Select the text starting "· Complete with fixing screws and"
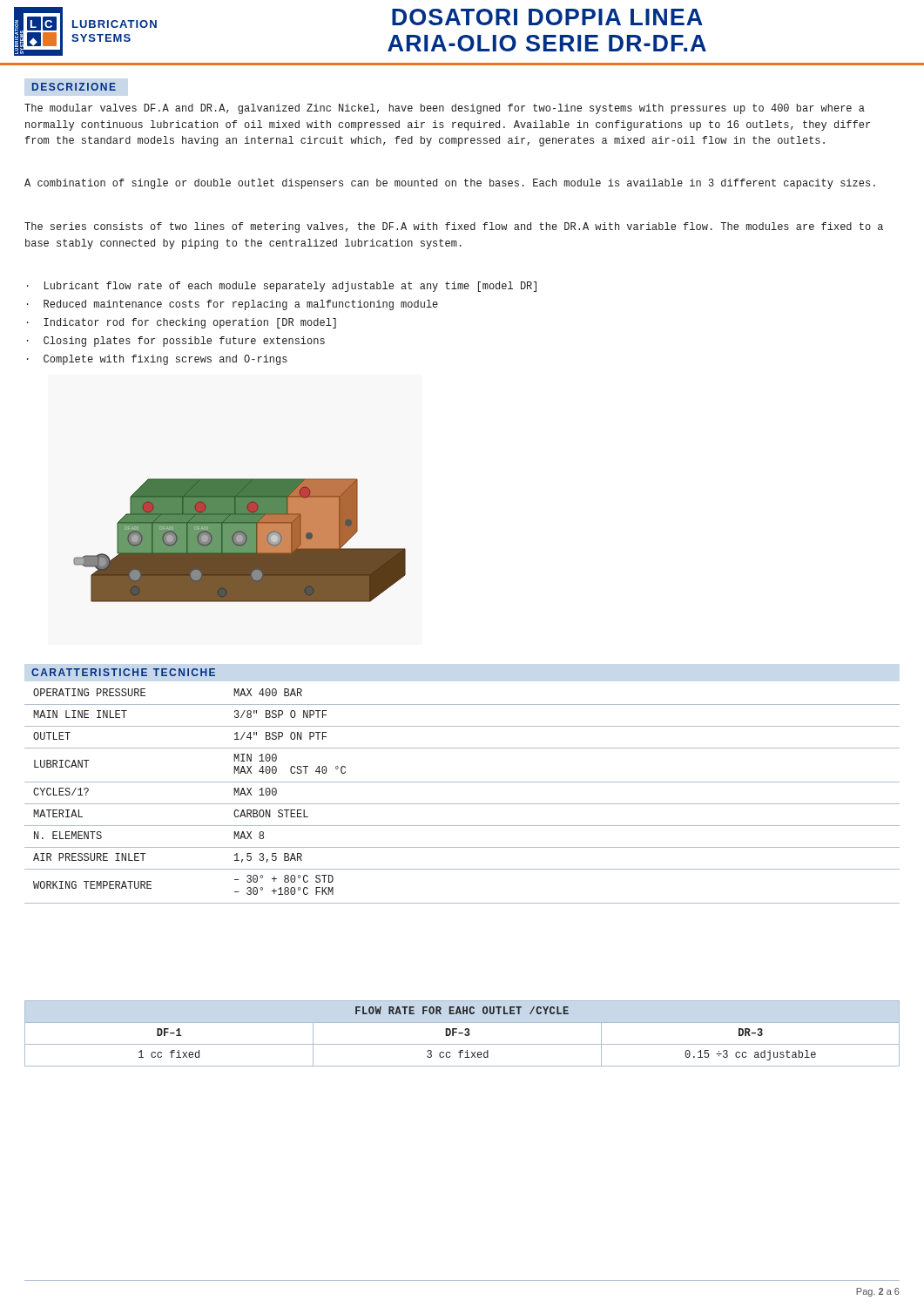 click(156, 360)
